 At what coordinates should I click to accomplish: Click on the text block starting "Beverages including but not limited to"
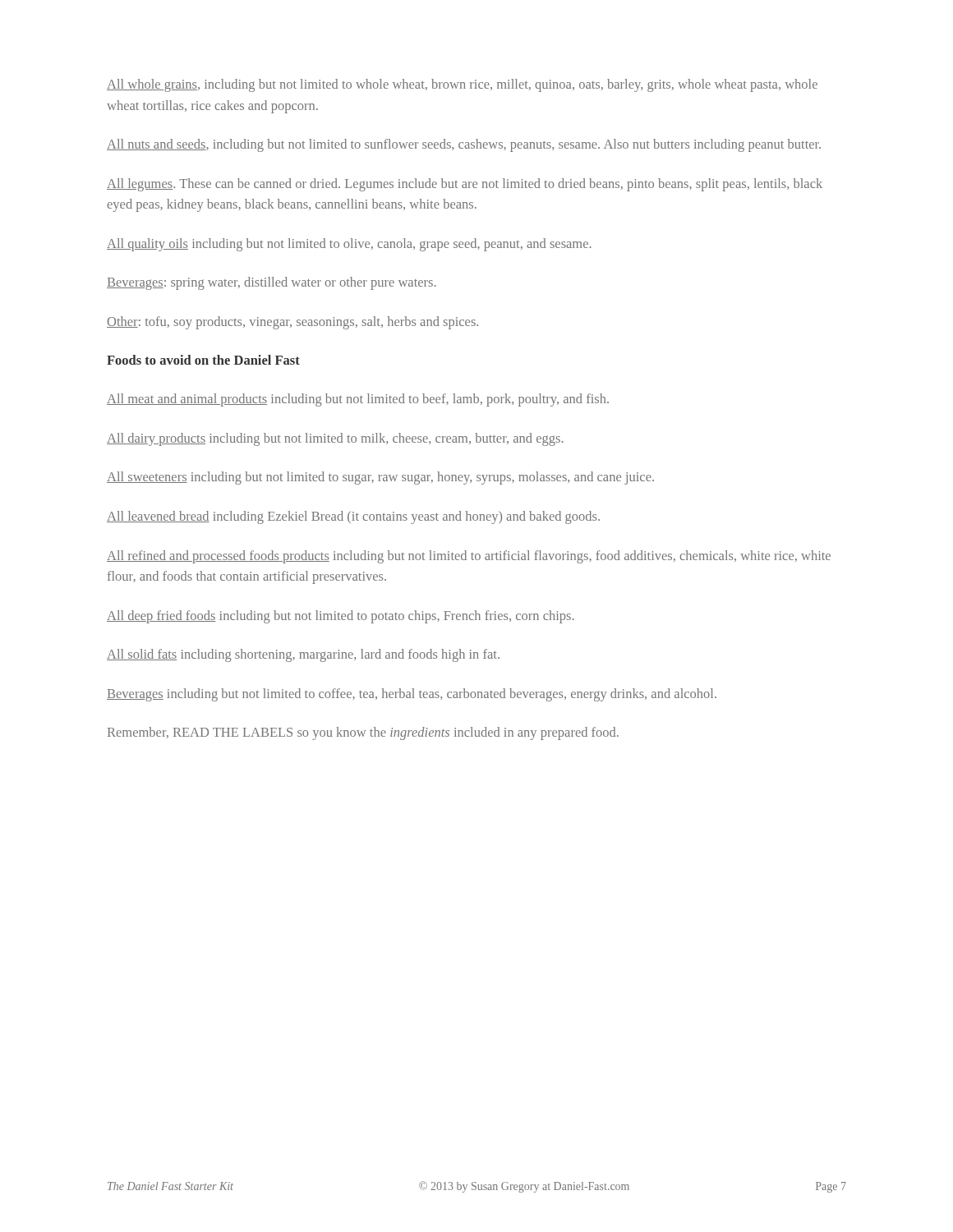tap(412, 693)
